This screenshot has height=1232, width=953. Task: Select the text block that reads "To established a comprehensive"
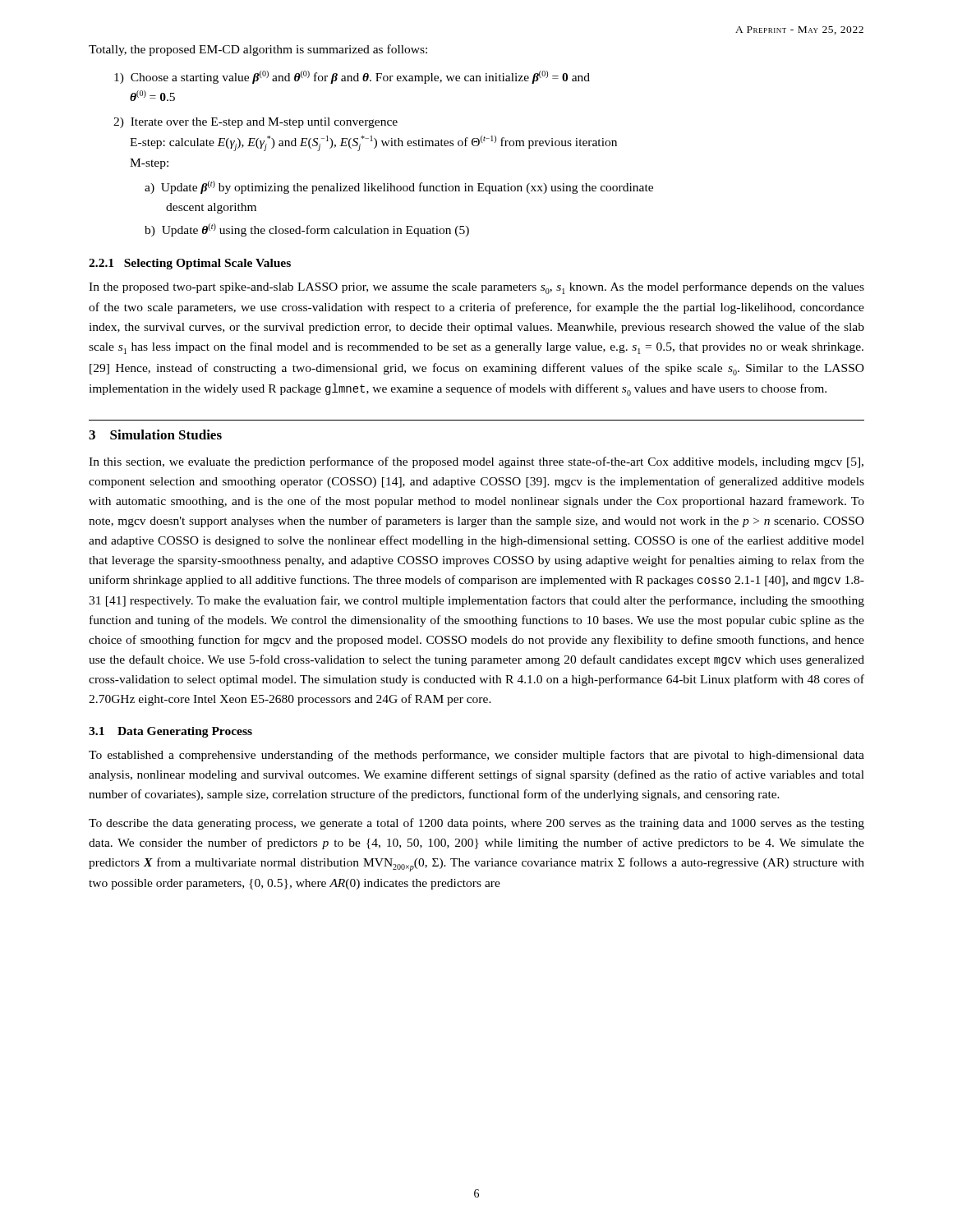[x=476, y=775]
